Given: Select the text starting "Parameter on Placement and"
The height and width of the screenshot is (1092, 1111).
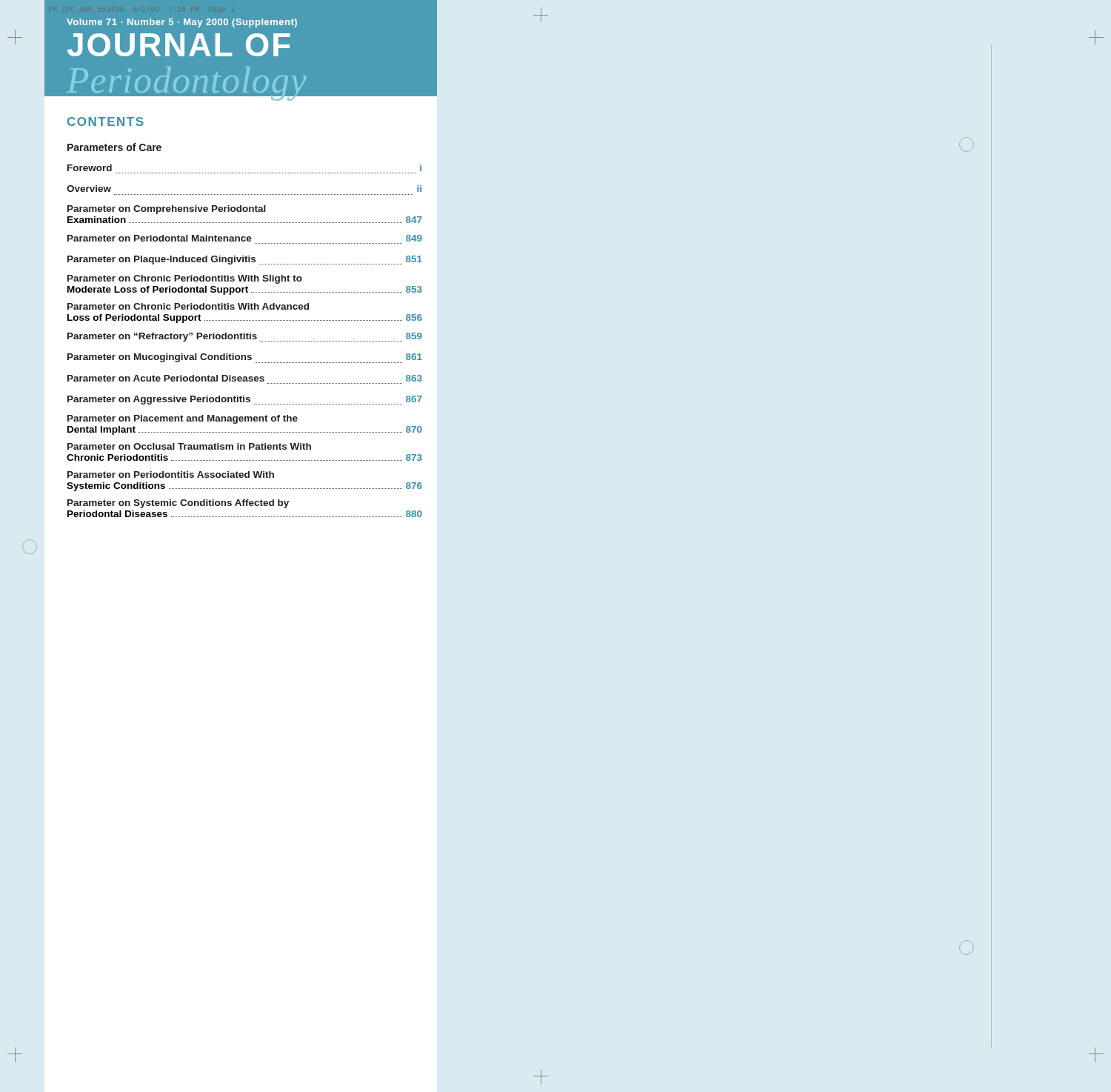Looking at the screenshot, I should [244, 424].
